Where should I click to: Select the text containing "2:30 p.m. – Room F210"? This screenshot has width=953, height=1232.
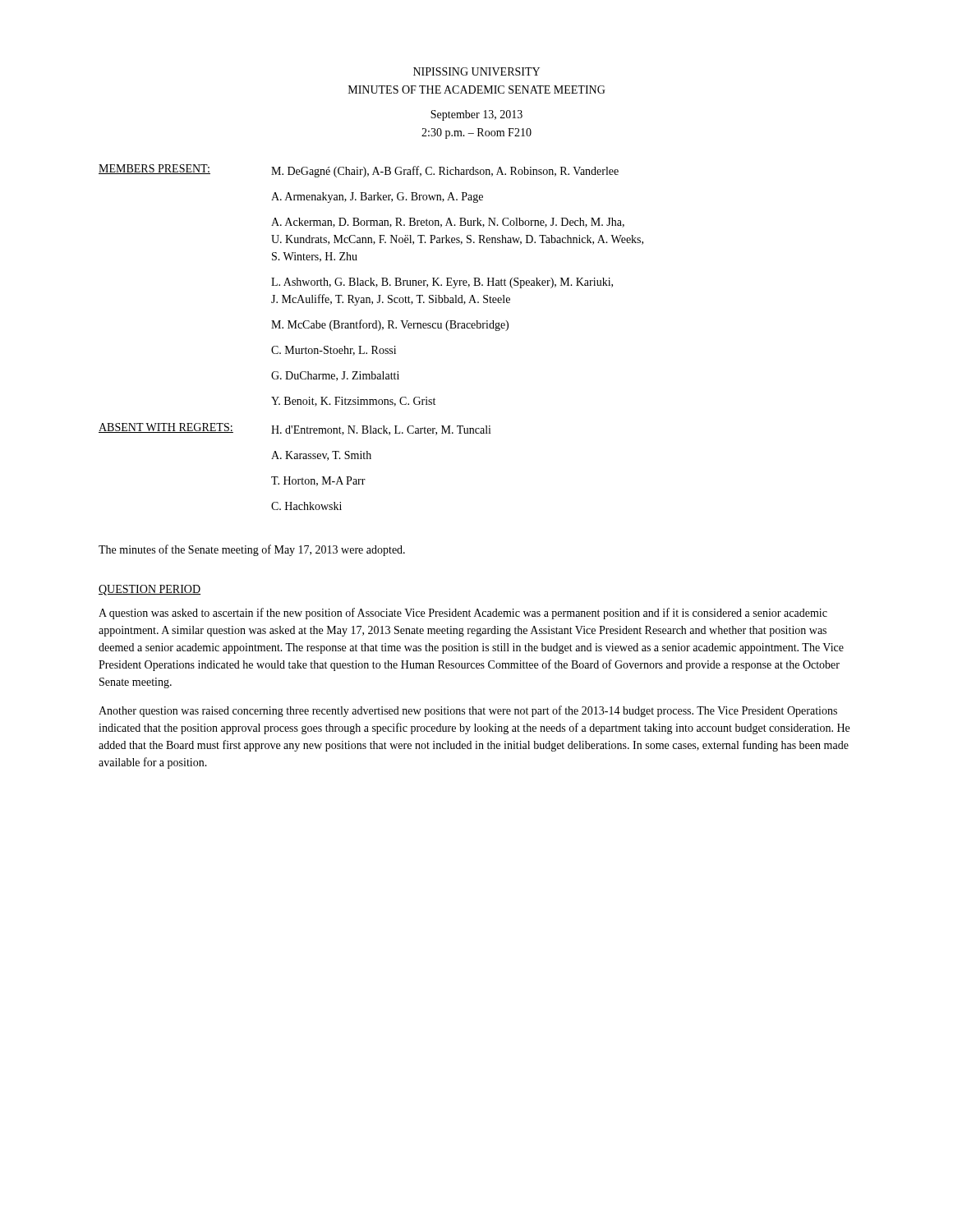(x=476, y=133)
